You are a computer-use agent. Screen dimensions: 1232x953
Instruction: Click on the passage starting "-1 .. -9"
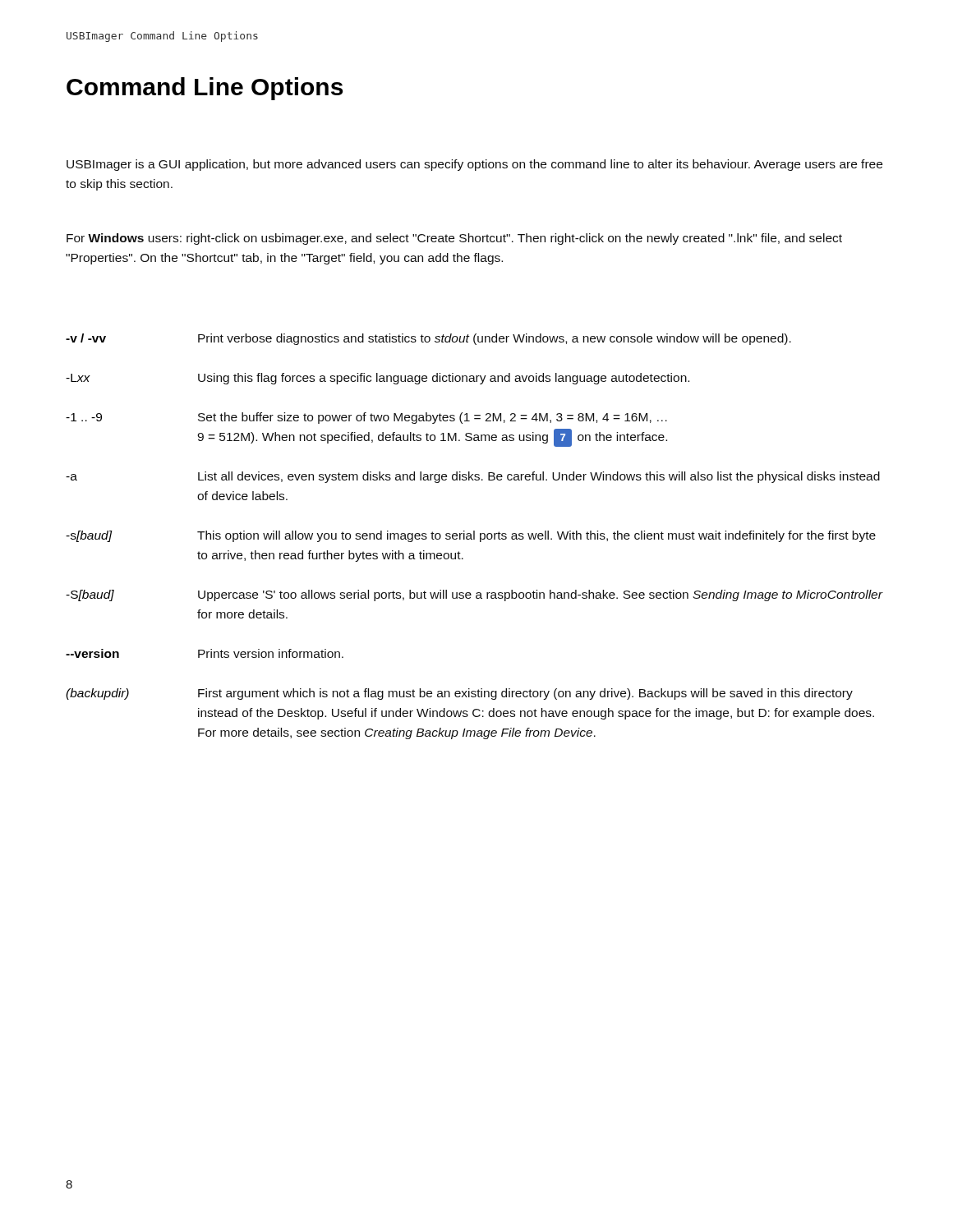coord(476,427)
